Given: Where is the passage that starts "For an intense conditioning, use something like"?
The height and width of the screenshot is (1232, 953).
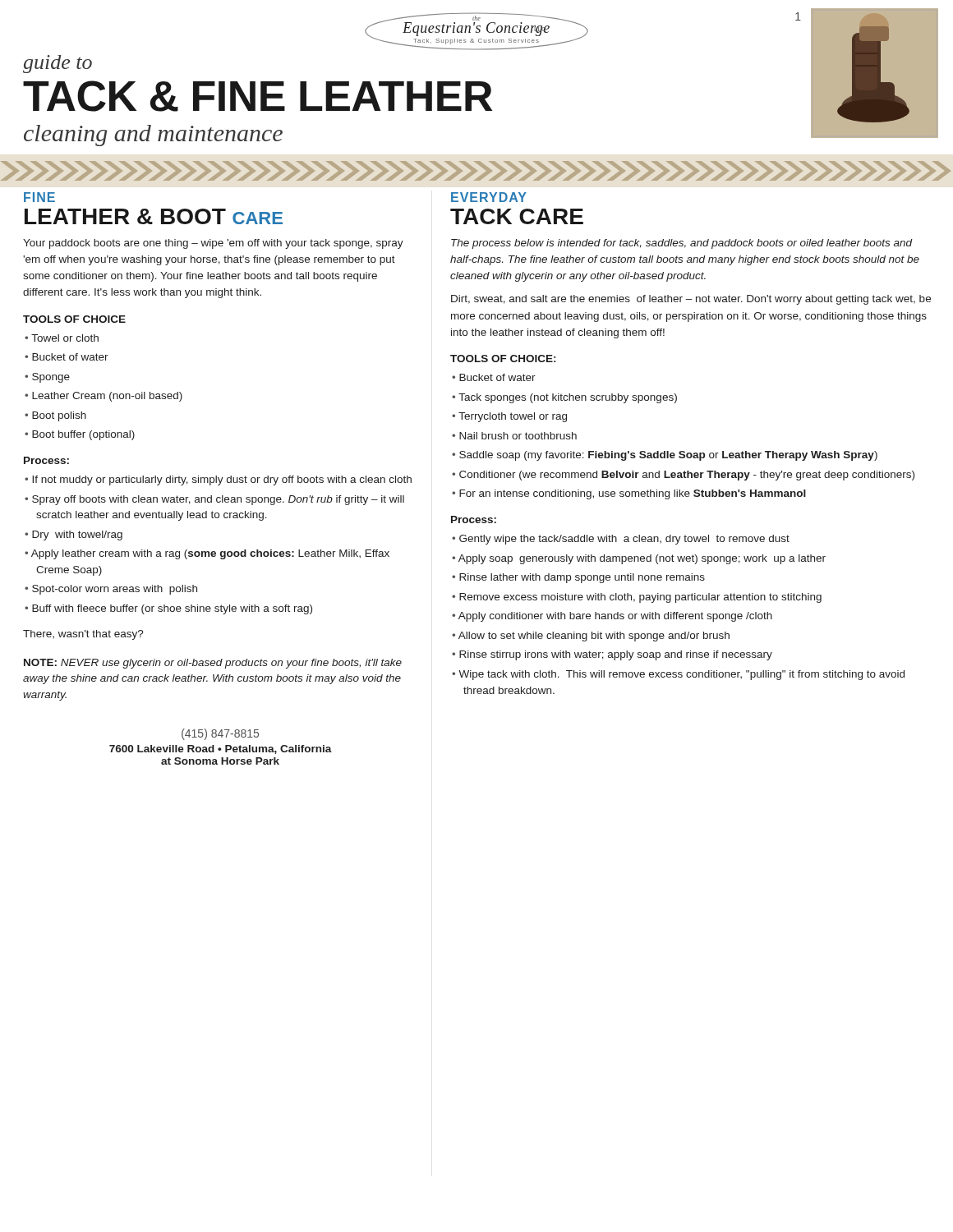Looking at the screenshot, I should pyautogui.click(x=632, y=494).
